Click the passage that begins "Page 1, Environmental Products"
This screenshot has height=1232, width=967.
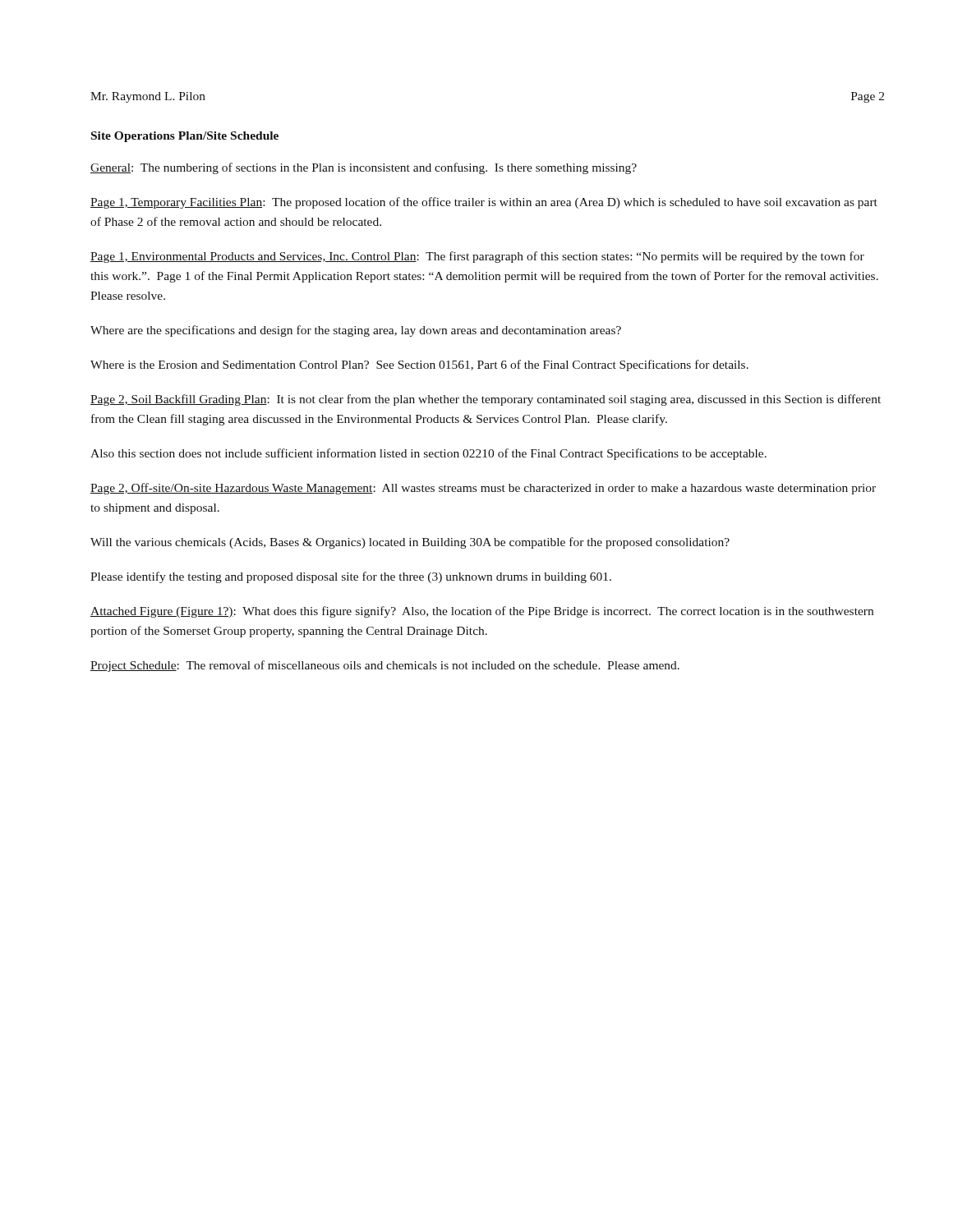tap(486, 276)
